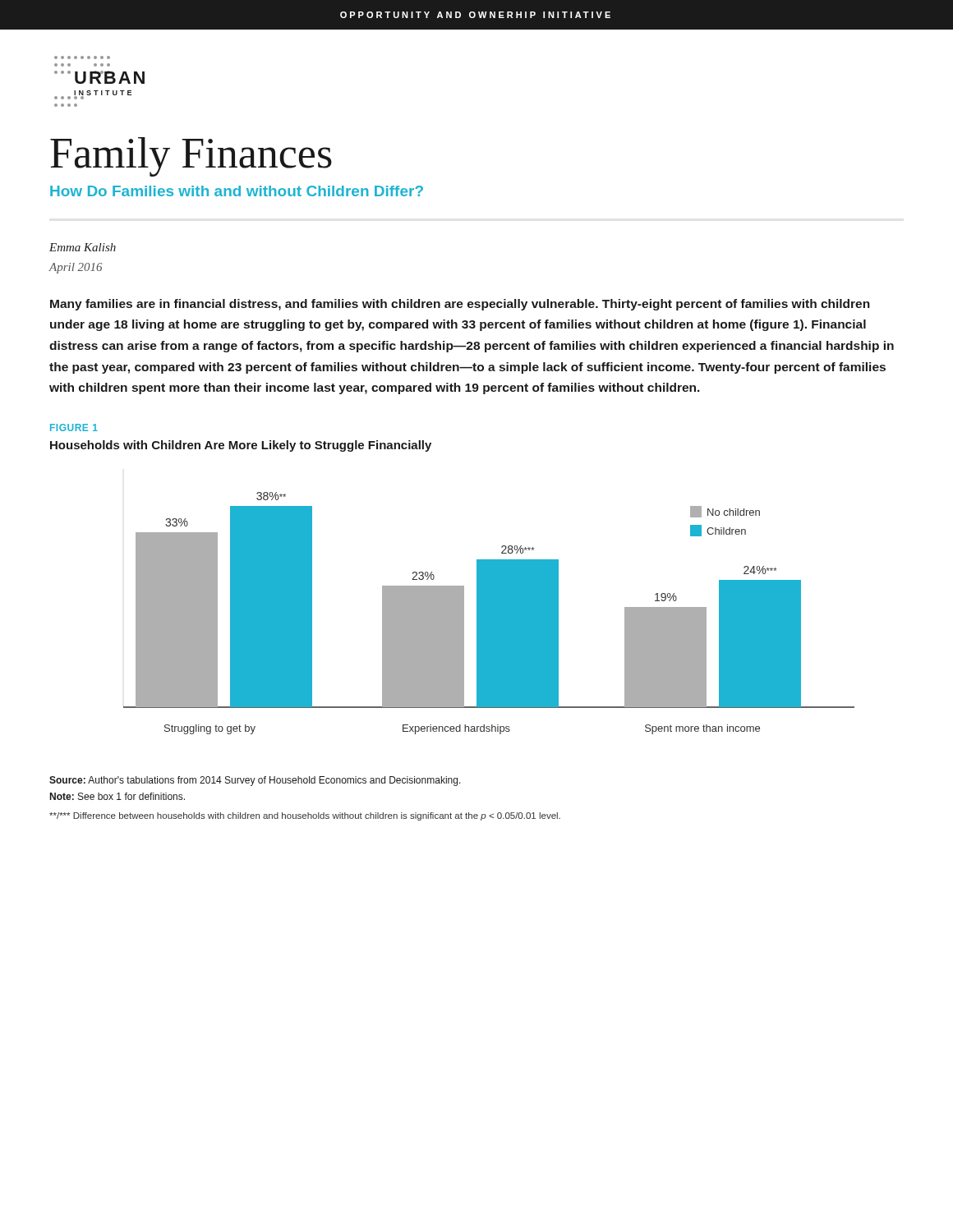Select the grouped bar chart
Image resolution: width=953 pixels, height=1232 pixels.
[476, 610]
